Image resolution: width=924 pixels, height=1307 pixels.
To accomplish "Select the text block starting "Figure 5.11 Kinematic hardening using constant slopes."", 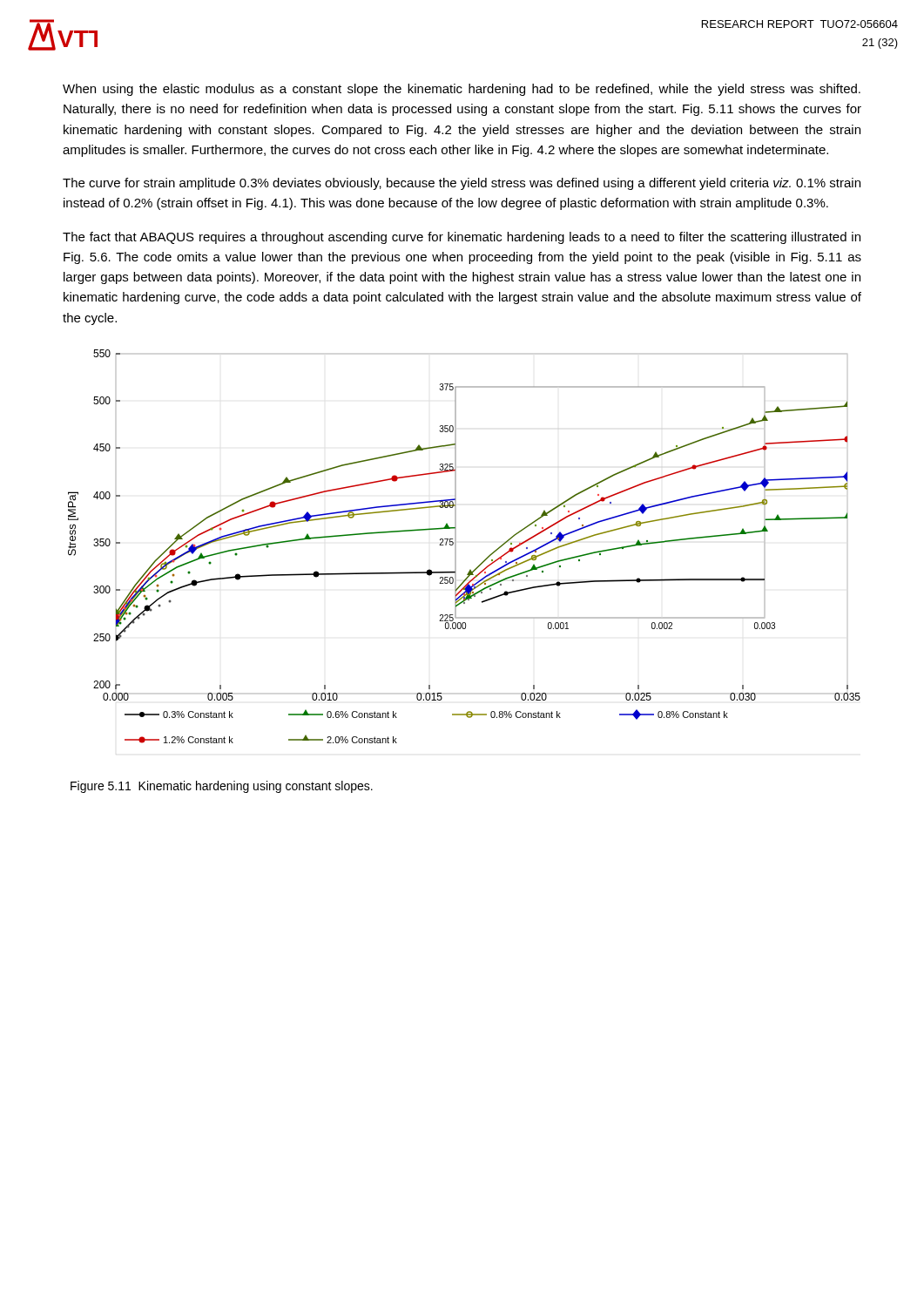I will pos(221,786).
